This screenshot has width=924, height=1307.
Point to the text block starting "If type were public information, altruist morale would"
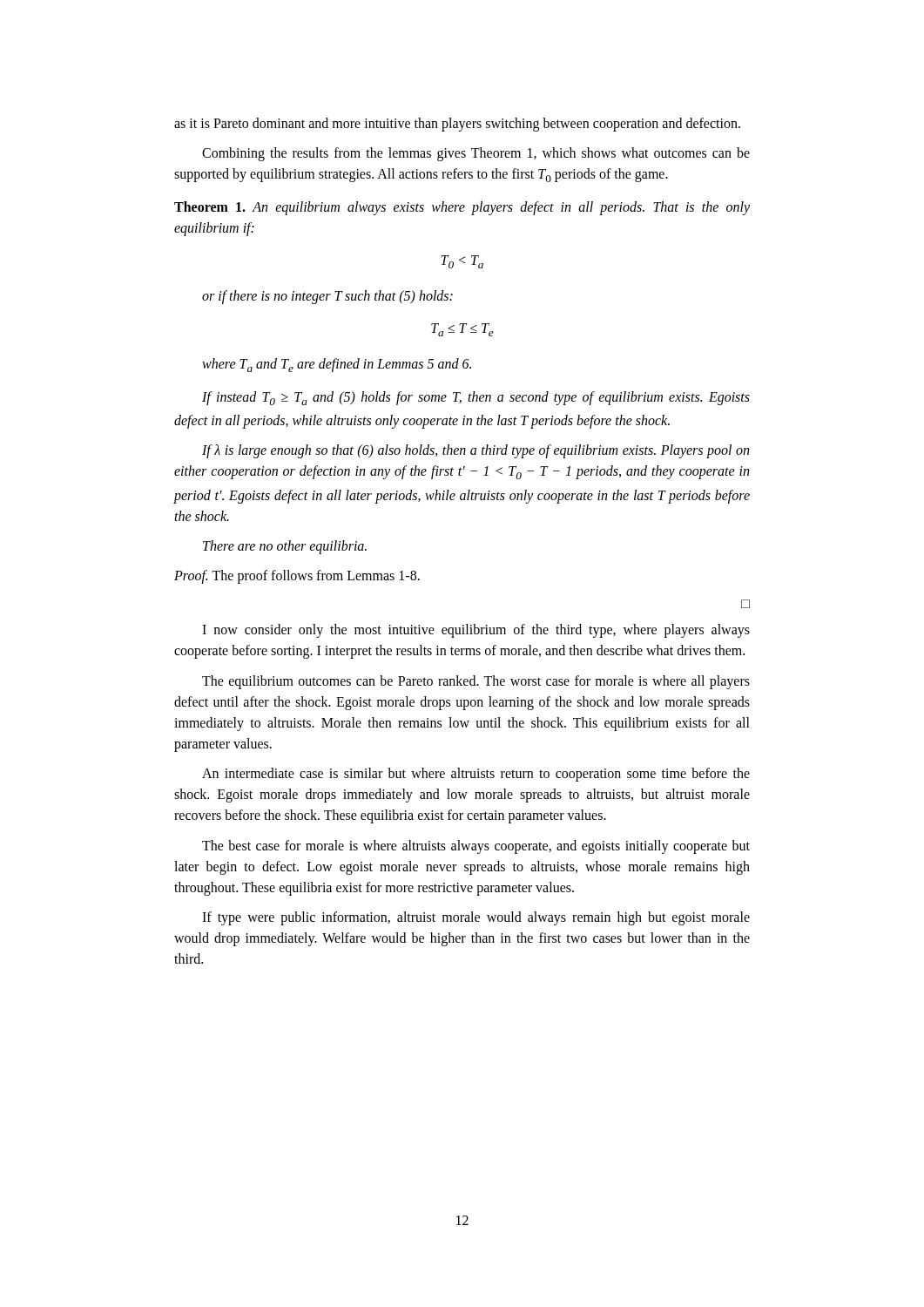462,938
